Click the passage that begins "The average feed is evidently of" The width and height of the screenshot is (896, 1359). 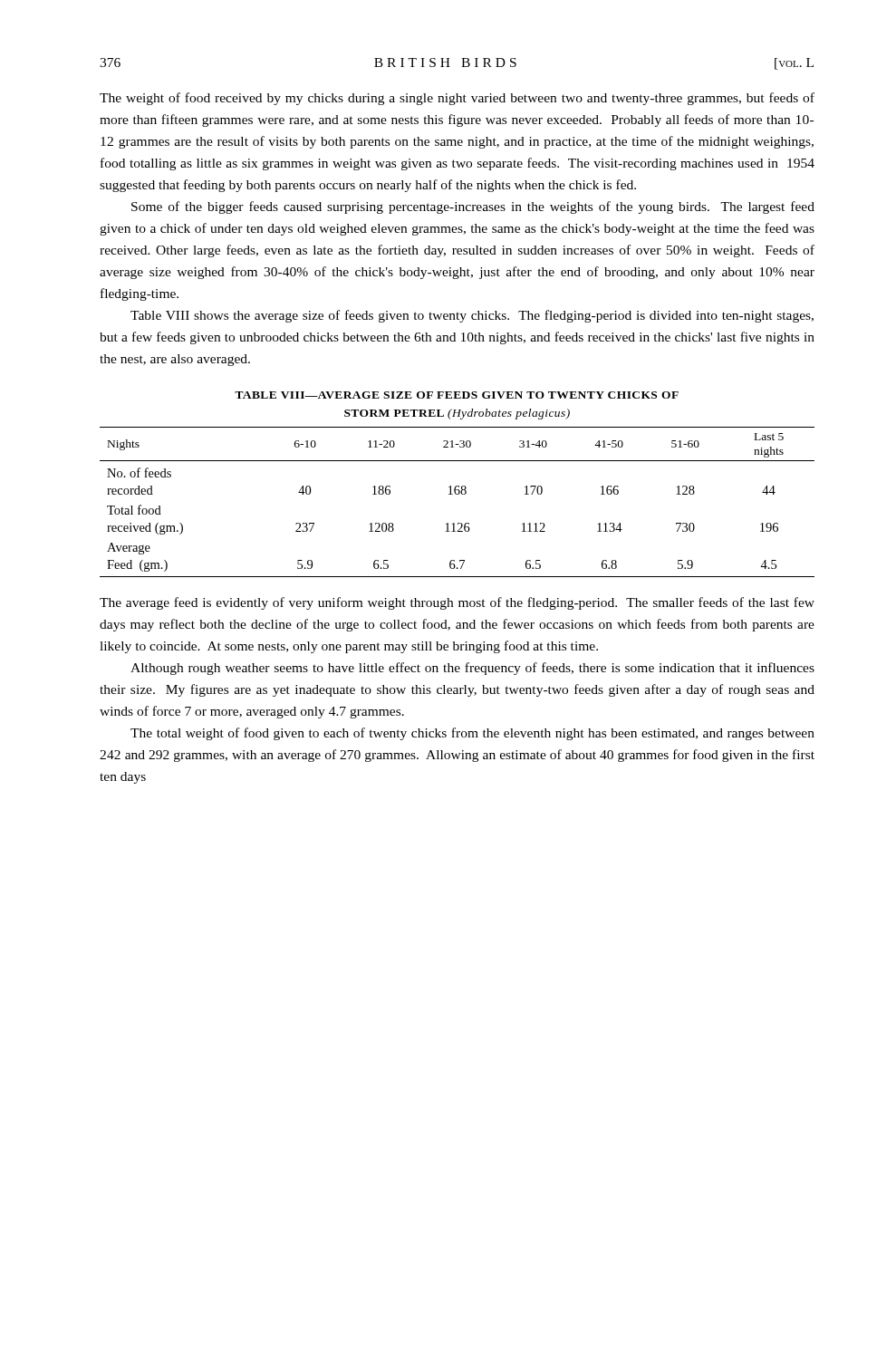point(457,690)
